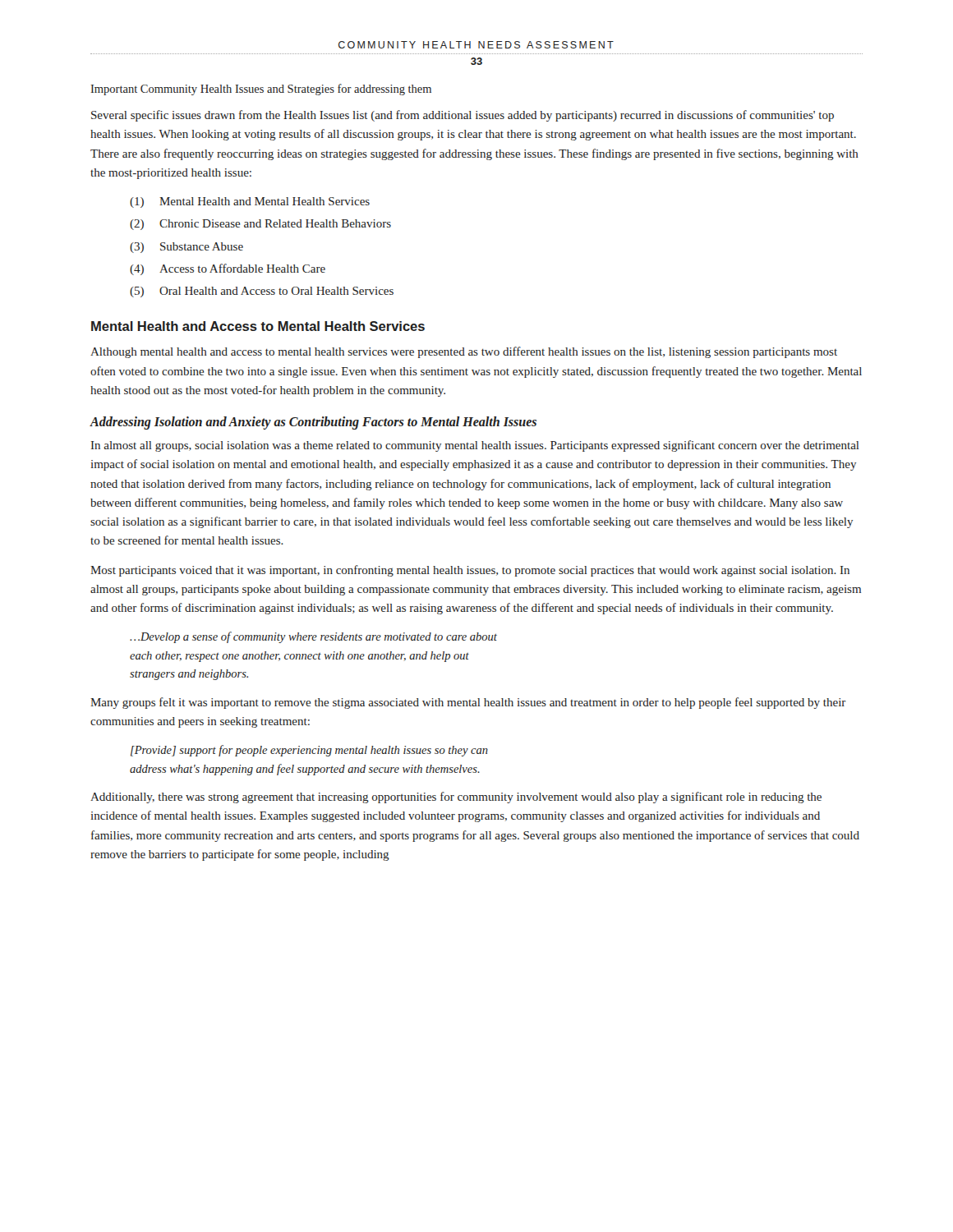Click on the section header that reads "Addressing Isolation and Anxiety as Contributing"
The image size is (953, 1232).
(314, 422)
